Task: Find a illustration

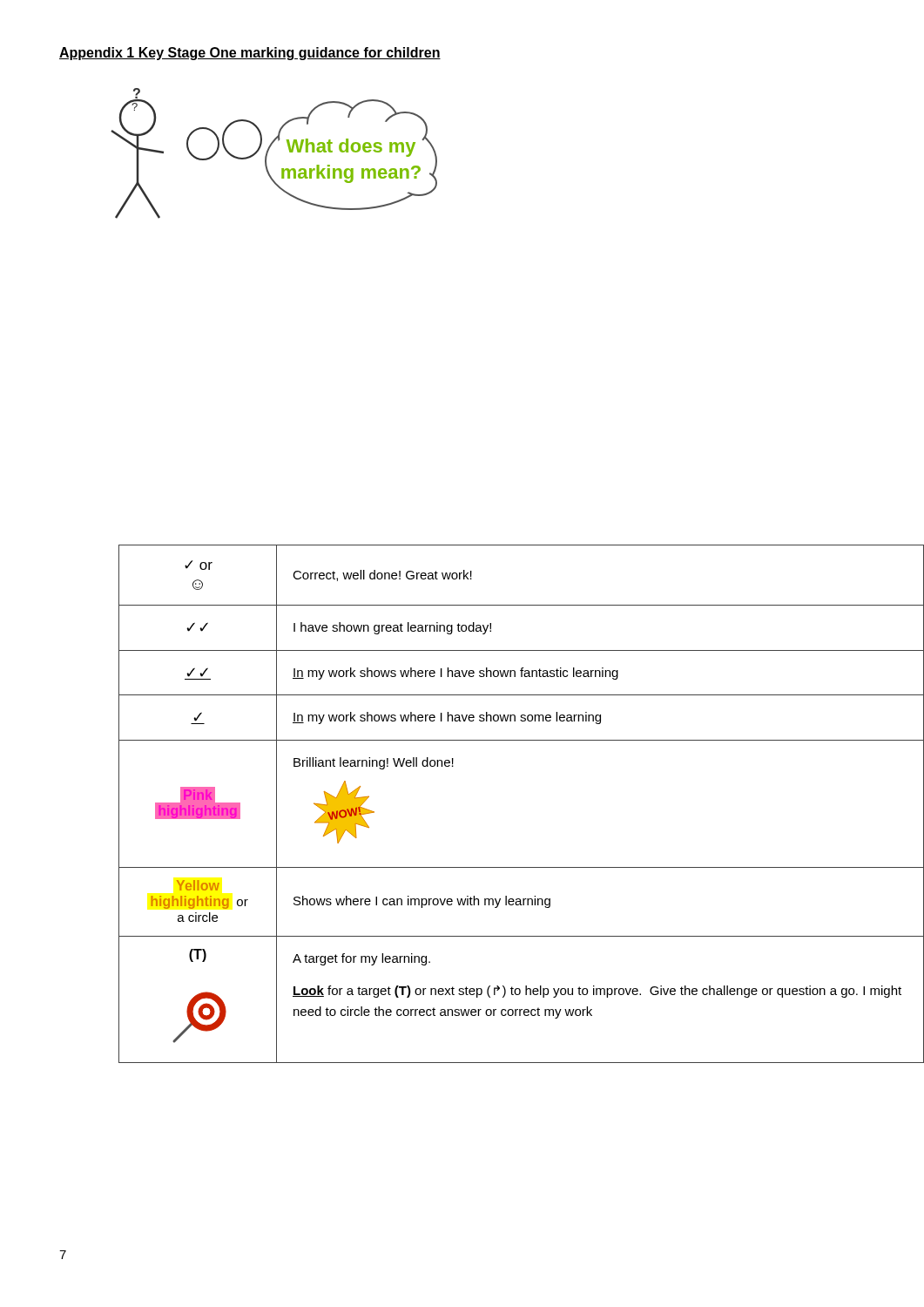Action: [x=312, y=172]
